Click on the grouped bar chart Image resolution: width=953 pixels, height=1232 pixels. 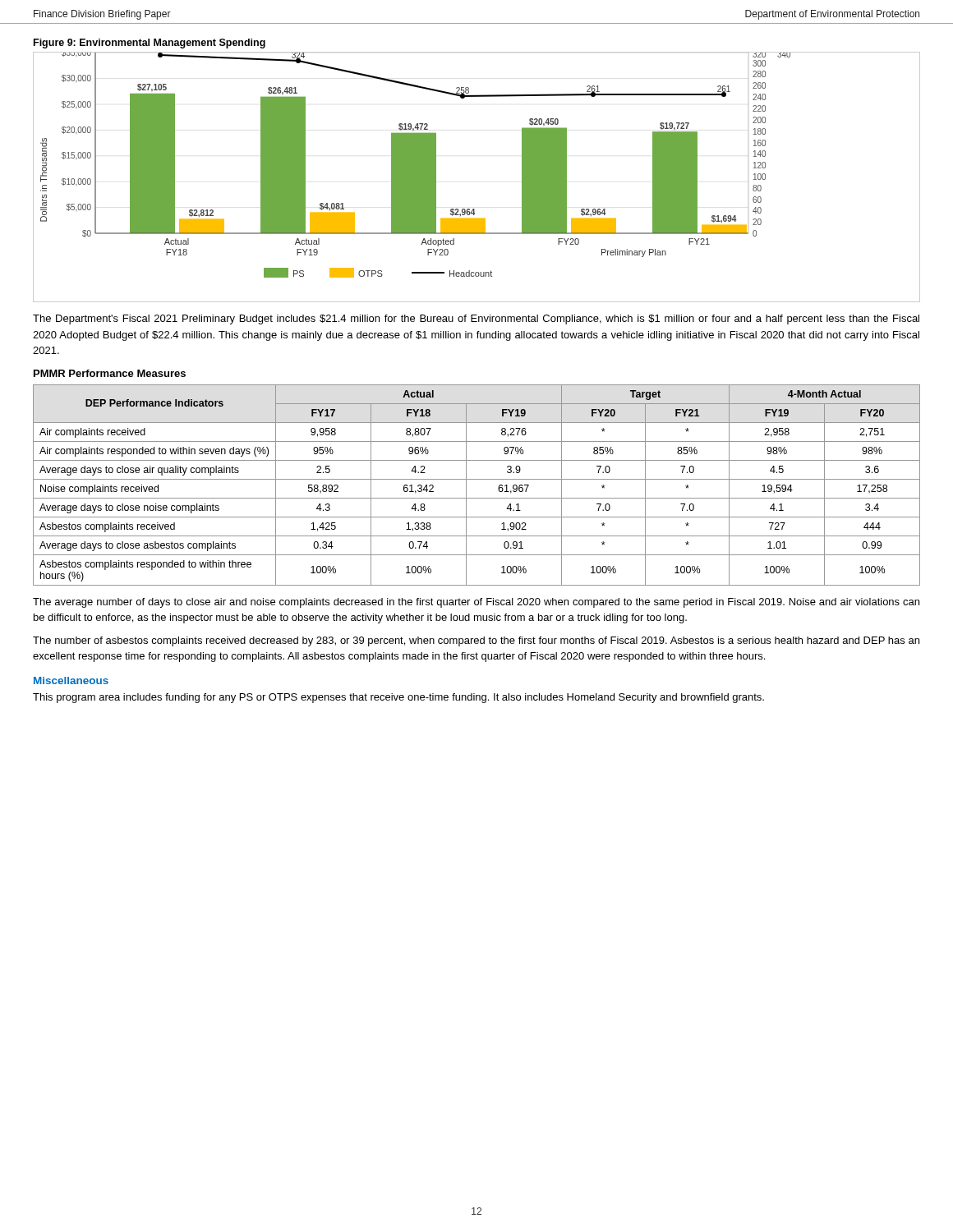tap(476, 177)
